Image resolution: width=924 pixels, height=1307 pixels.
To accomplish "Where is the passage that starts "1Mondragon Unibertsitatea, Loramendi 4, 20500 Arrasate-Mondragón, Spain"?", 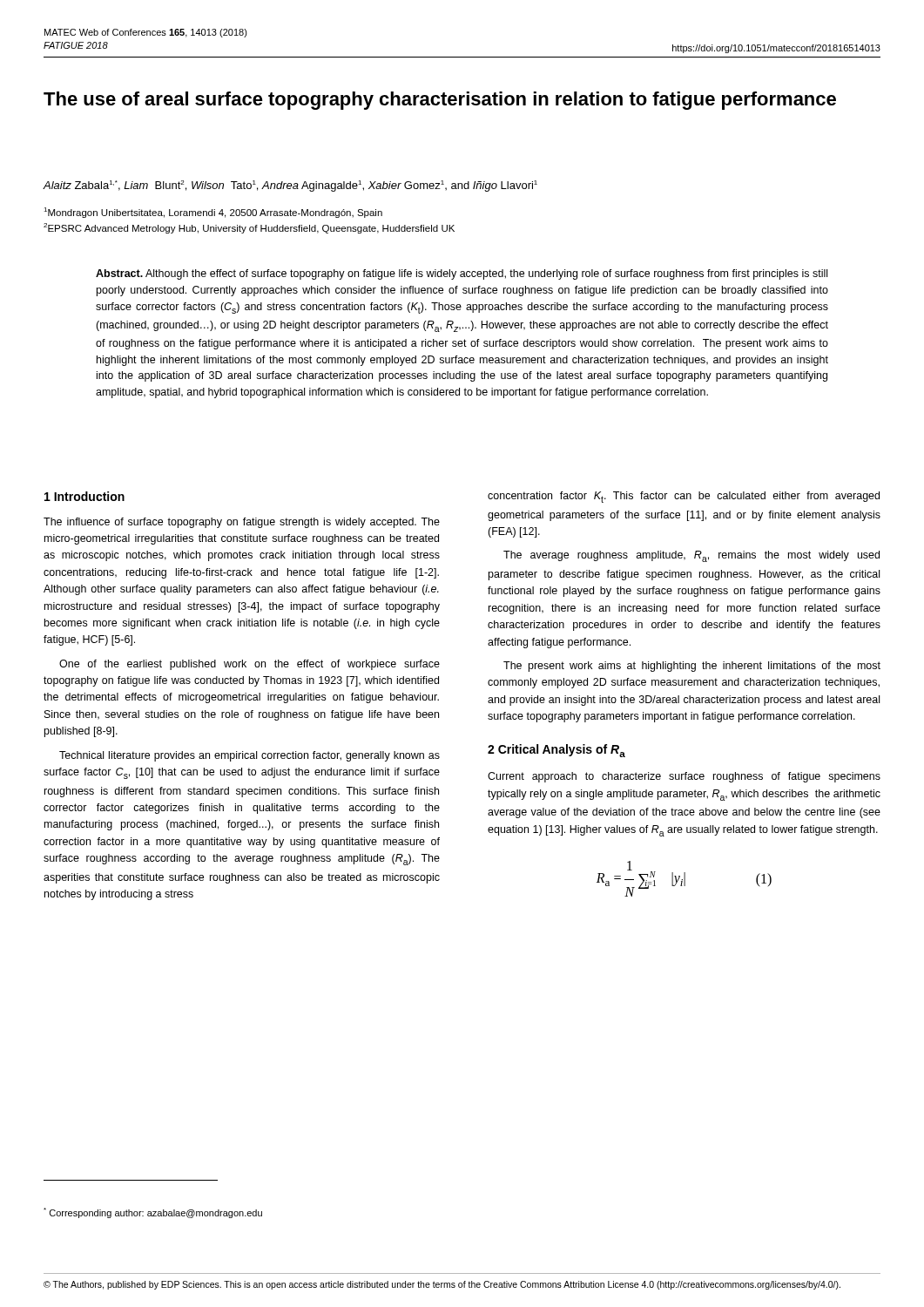I will (x=249, y=220).
